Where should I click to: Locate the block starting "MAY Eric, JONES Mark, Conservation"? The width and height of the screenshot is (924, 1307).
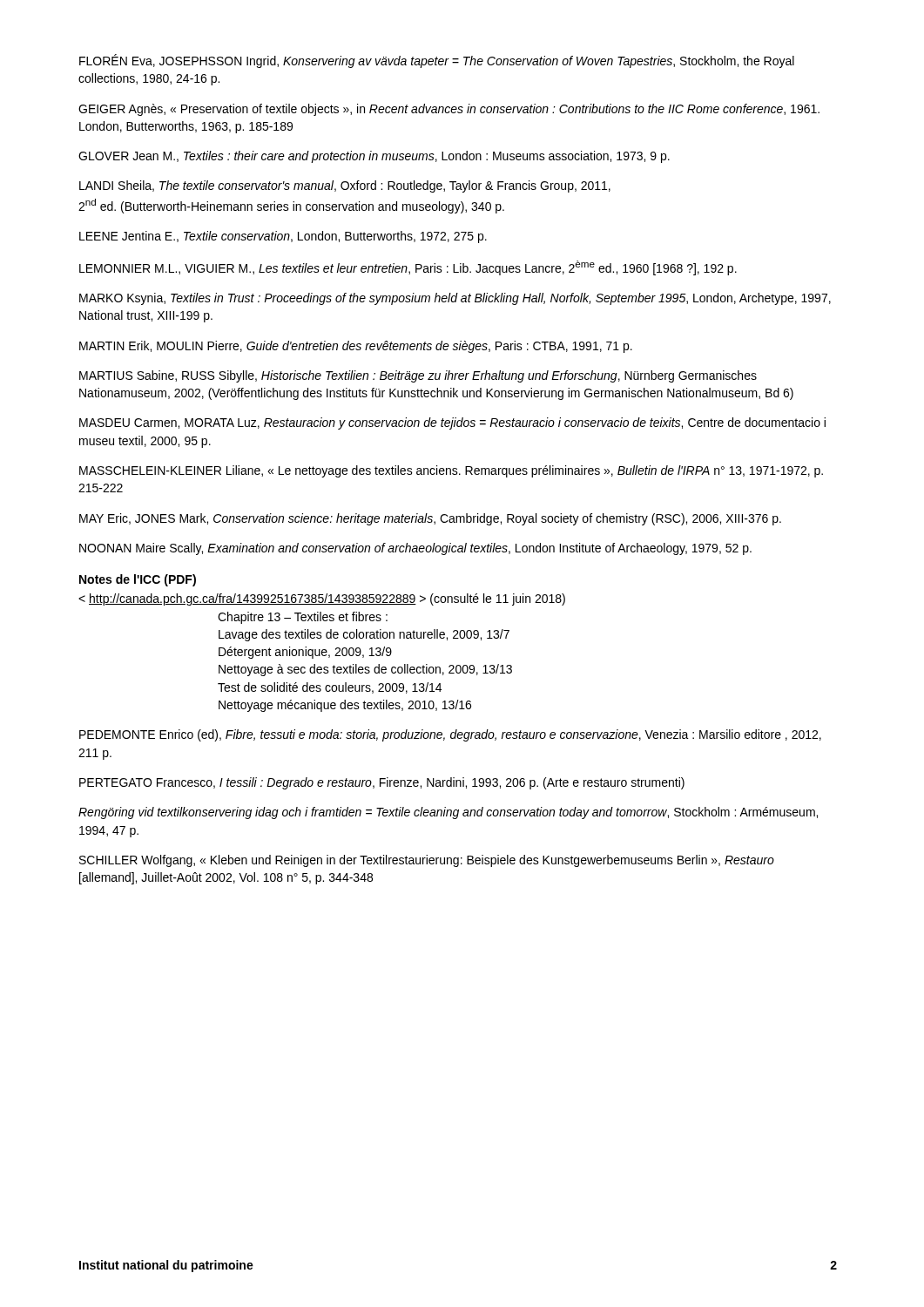click(430, 518)
